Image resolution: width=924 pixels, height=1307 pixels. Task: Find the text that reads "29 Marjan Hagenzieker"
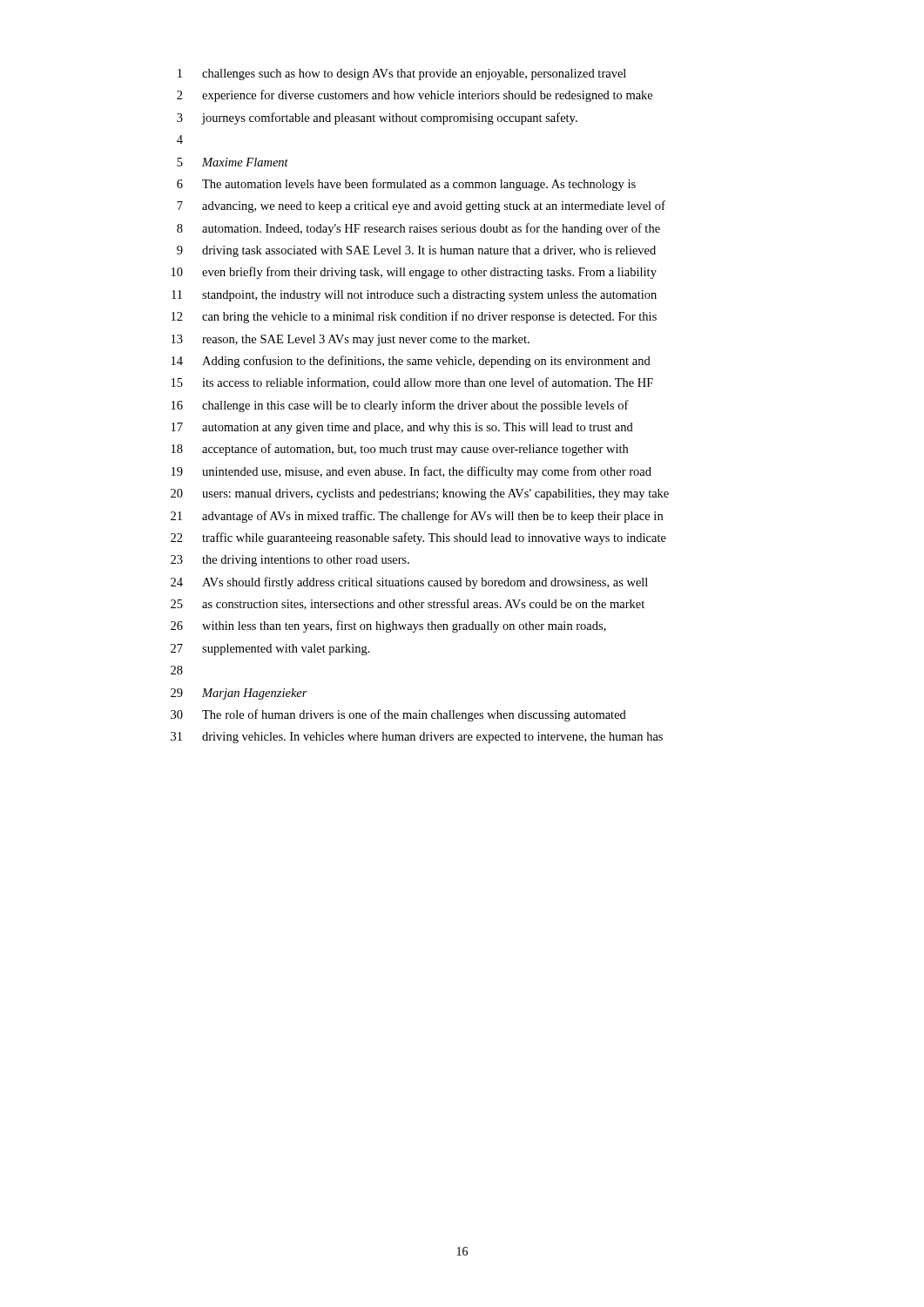point(239,694)
